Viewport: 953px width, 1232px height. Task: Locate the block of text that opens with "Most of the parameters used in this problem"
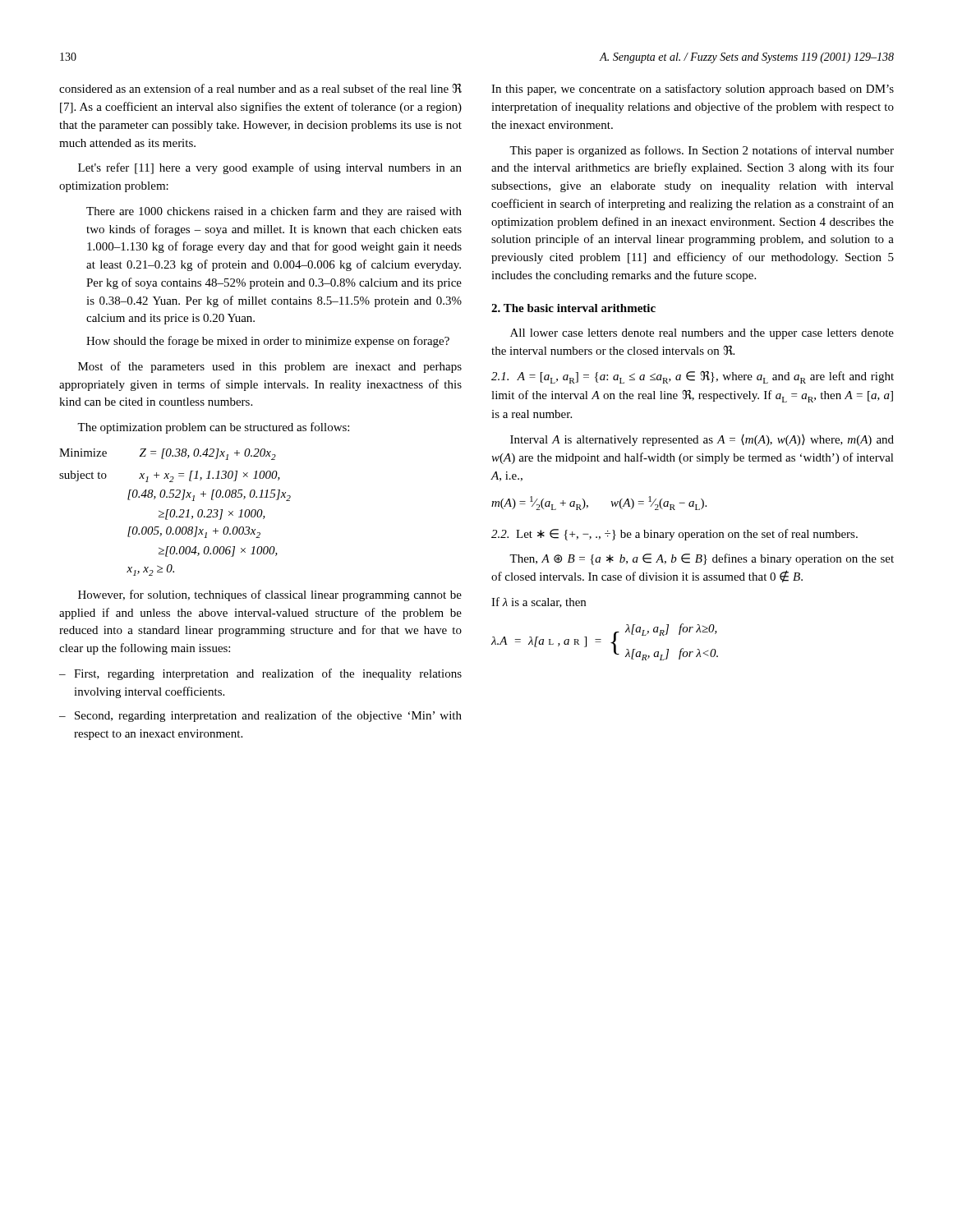coord(260,385)
